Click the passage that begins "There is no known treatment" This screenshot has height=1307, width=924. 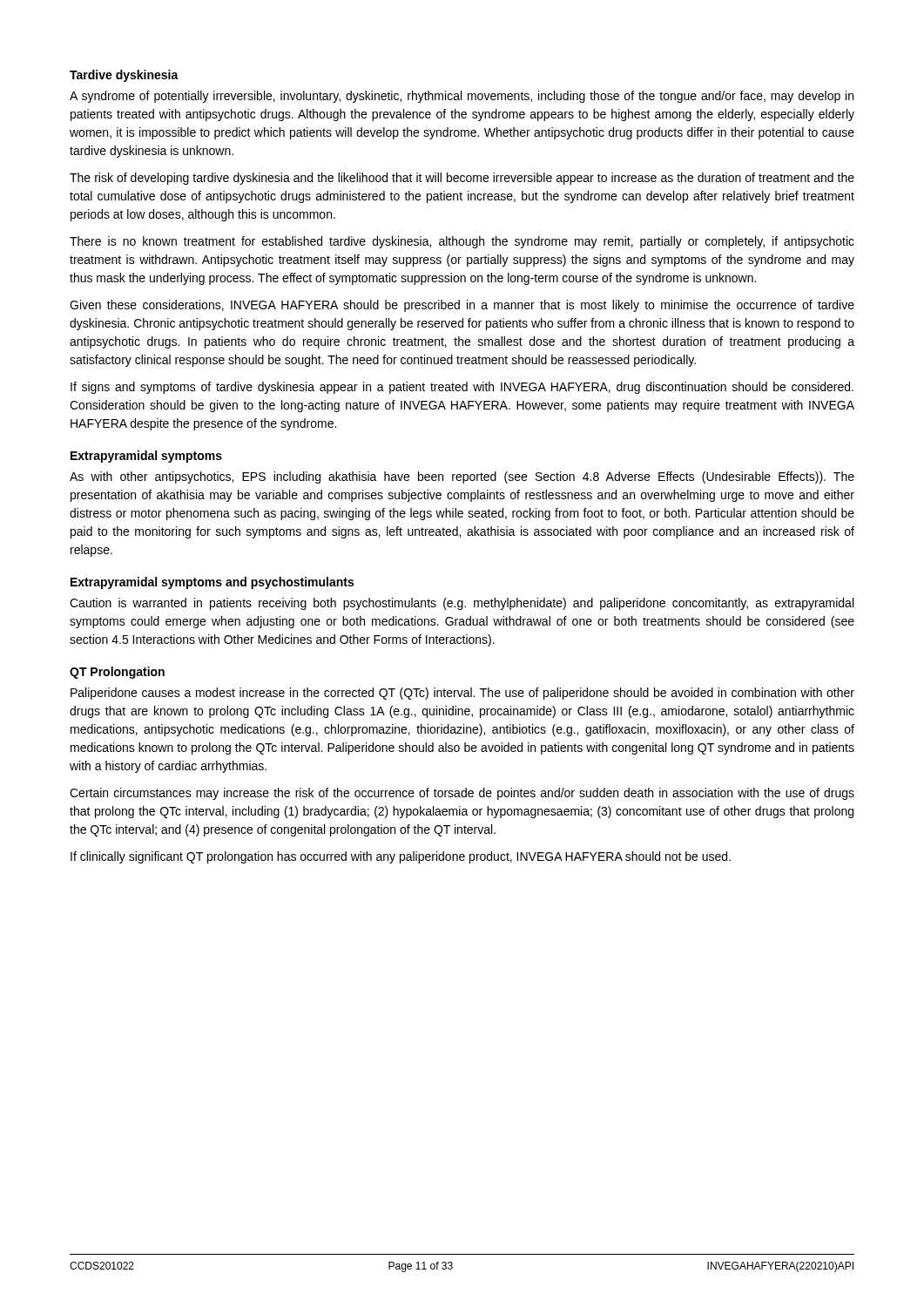[462, 260]
